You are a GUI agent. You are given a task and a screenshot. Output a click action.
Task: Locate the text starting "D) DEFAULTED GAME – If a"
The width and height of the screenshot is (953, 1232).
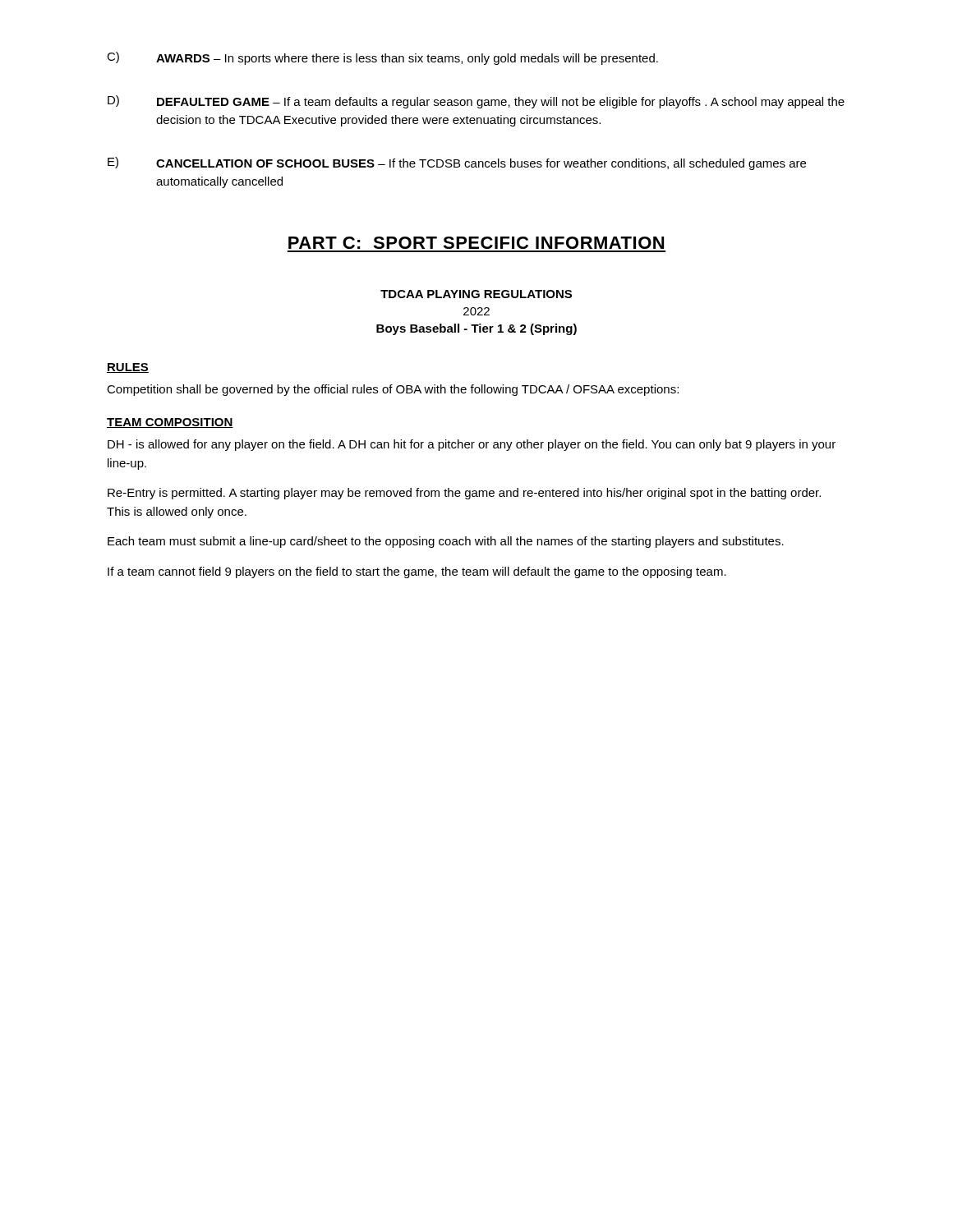coord(476,111)
